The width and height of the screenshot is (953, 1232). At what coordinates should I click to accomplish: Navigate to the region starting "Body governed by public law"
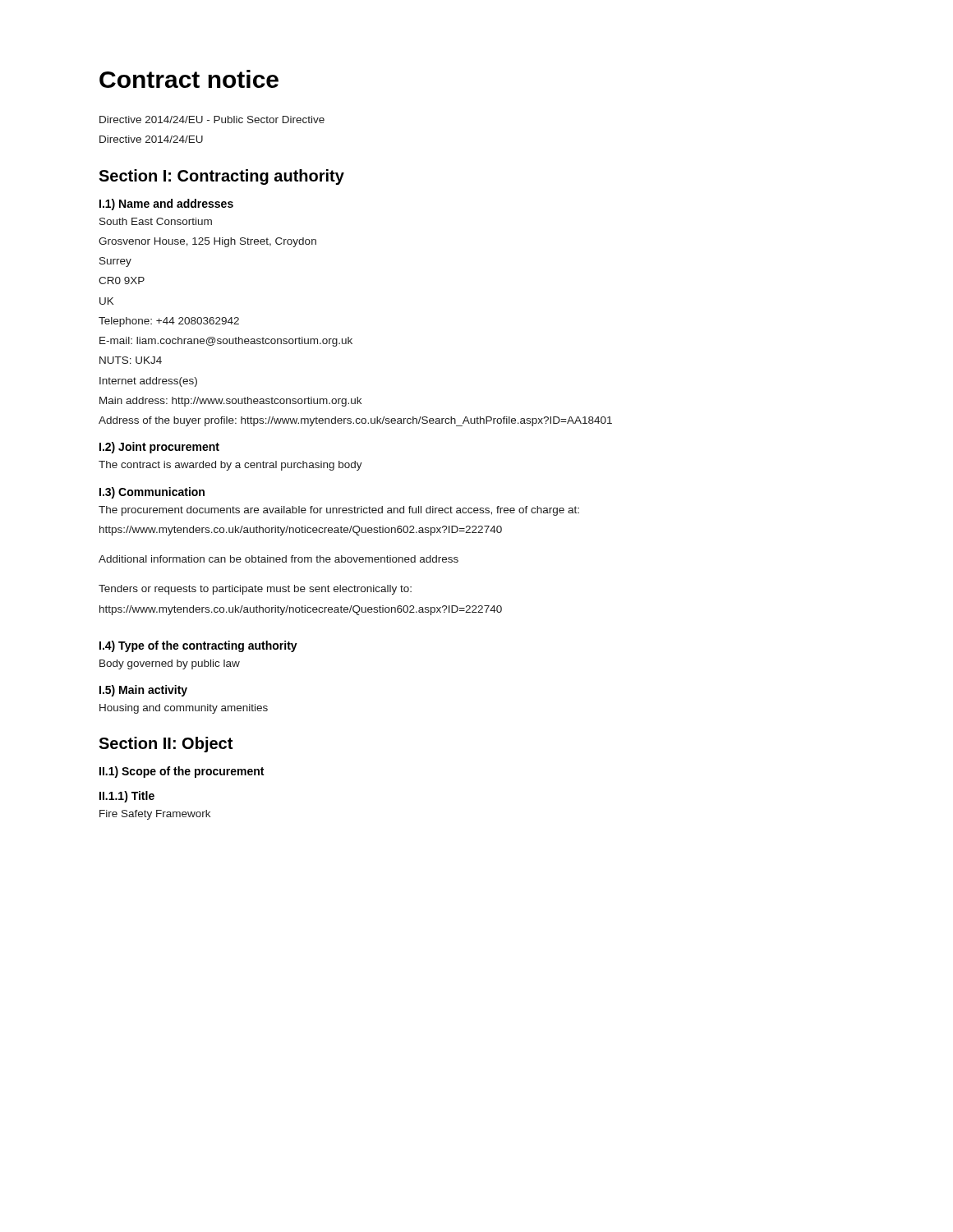click(x=169, y=663)
